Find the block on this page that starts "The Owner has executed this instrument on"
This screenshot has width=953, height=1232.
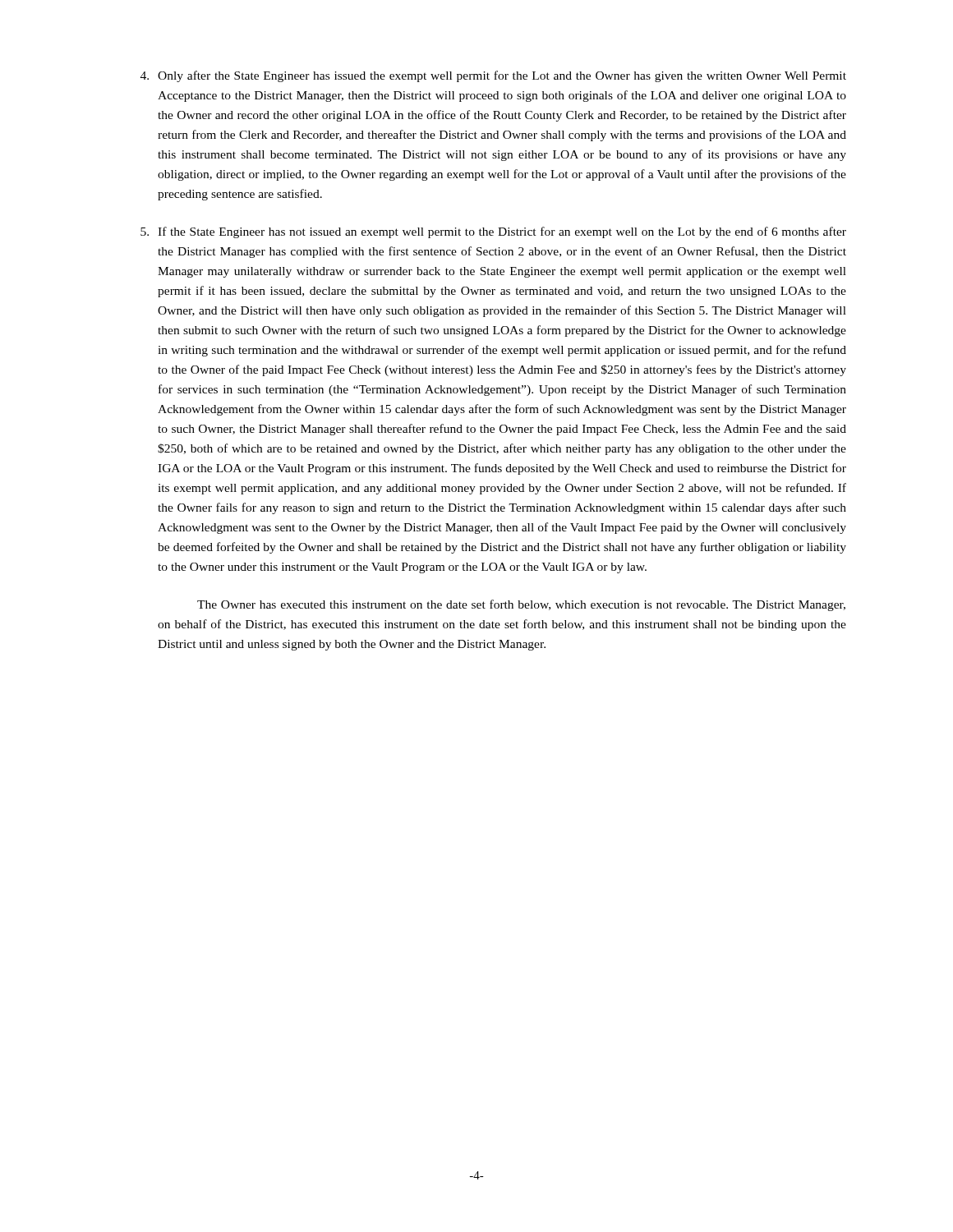coord(502,624)
